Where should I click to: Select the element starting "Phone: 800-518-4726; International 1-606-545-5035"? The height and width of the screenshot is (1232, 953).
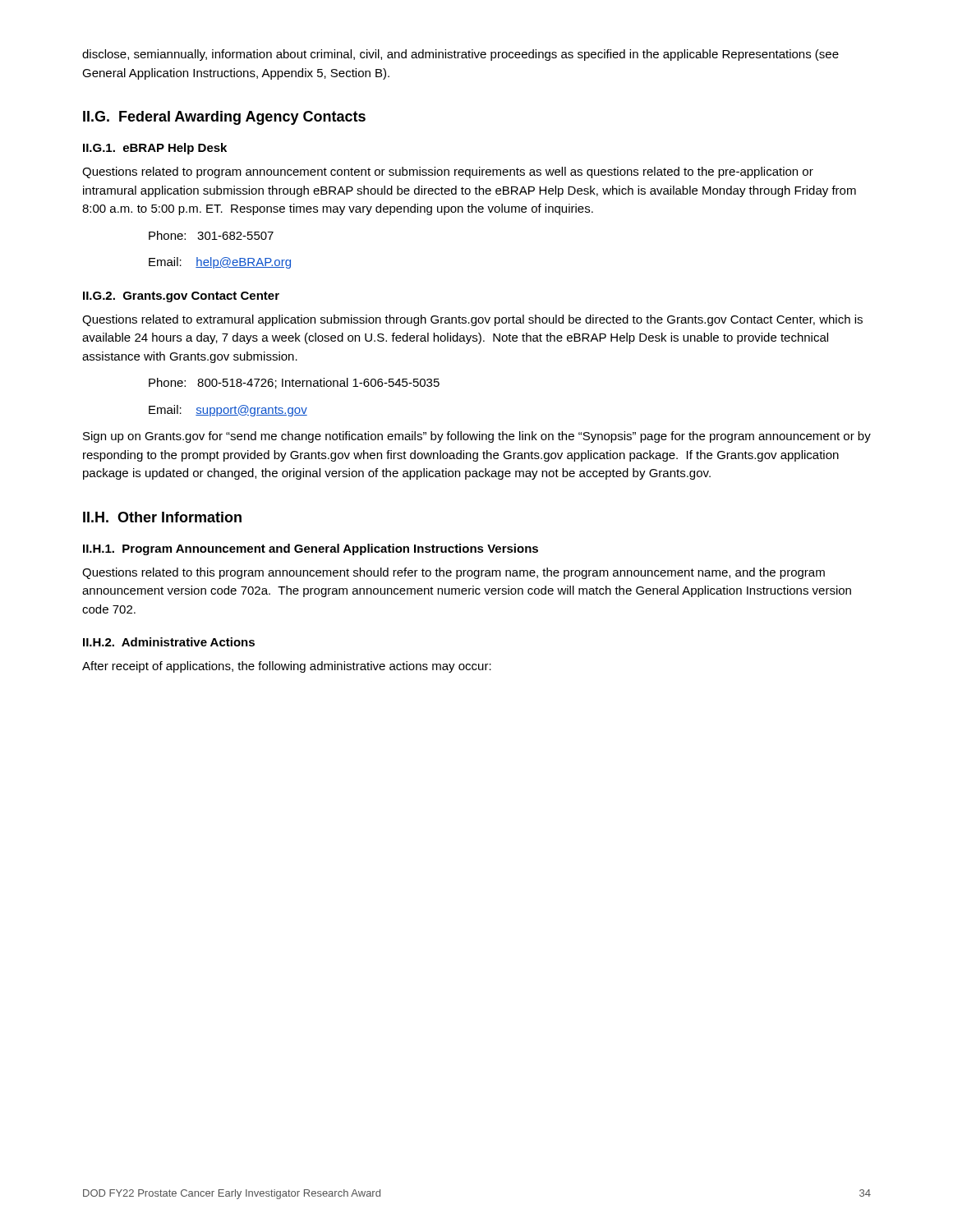pyautogui.click(x=294, y=383)
